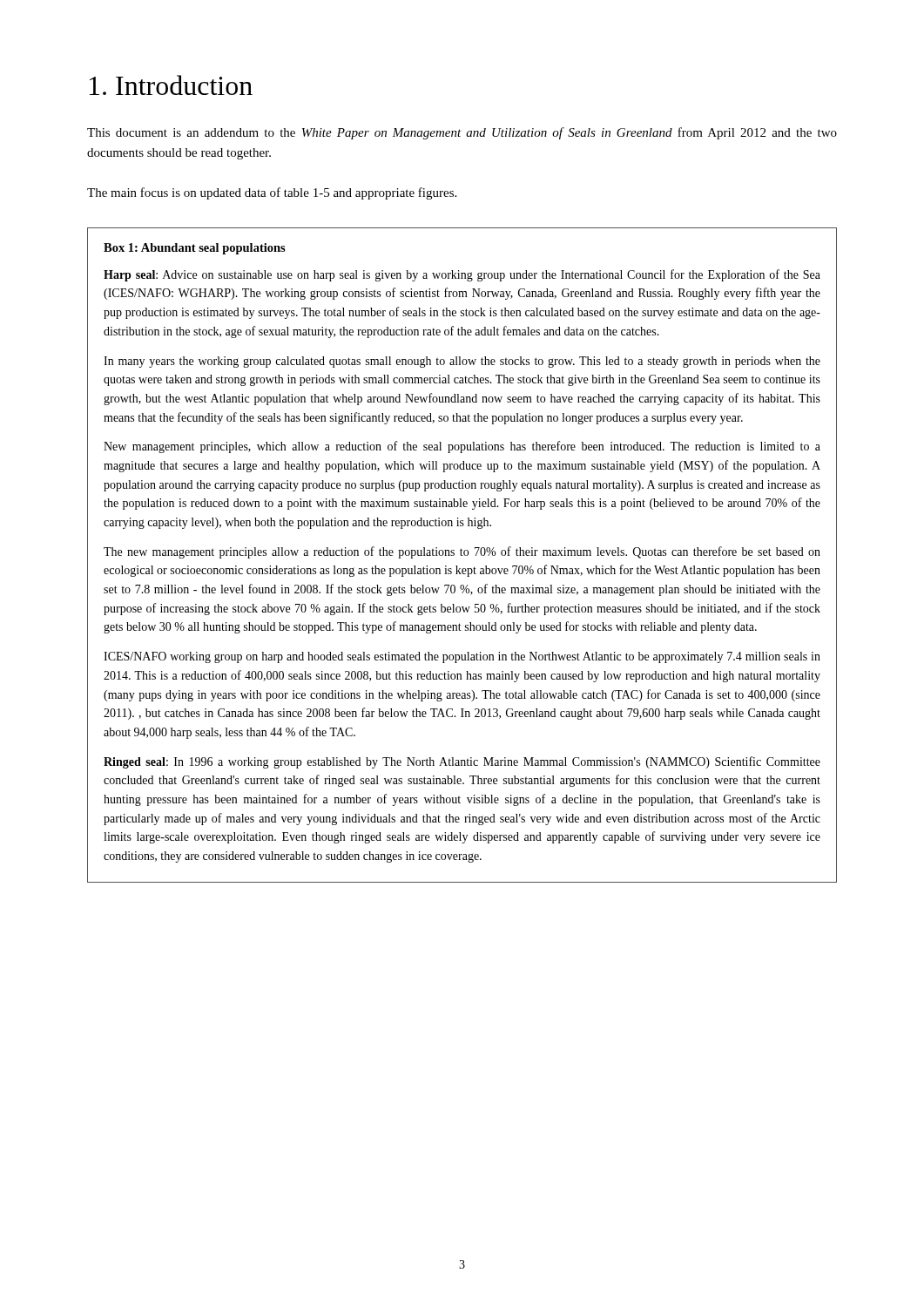The image size is (924, 1307).
Task: Find the passage starting "The main focus"
Action: (x=272, y=192)
